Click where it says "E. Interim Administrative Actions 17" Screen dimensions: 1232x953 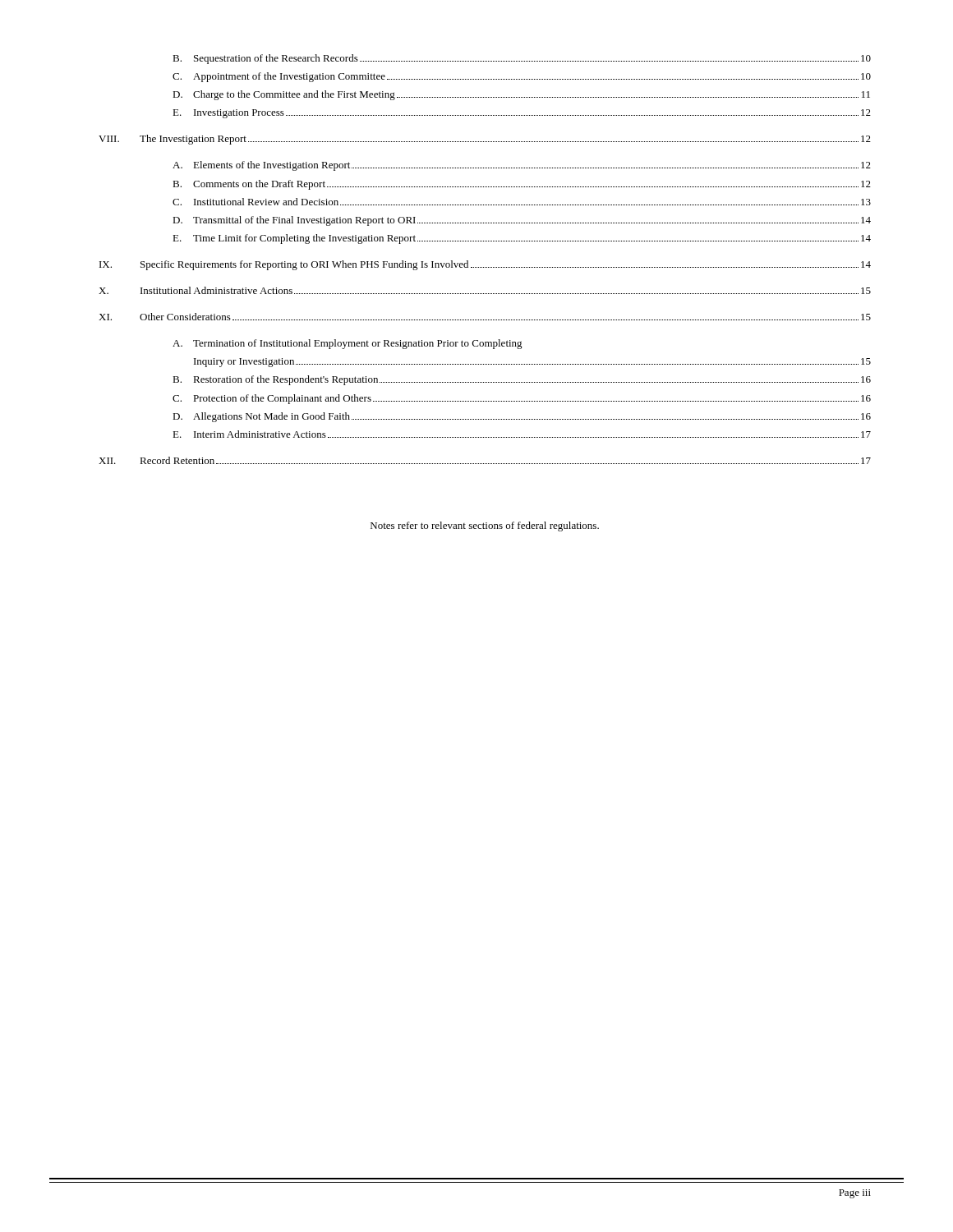(x=485, y=434)
